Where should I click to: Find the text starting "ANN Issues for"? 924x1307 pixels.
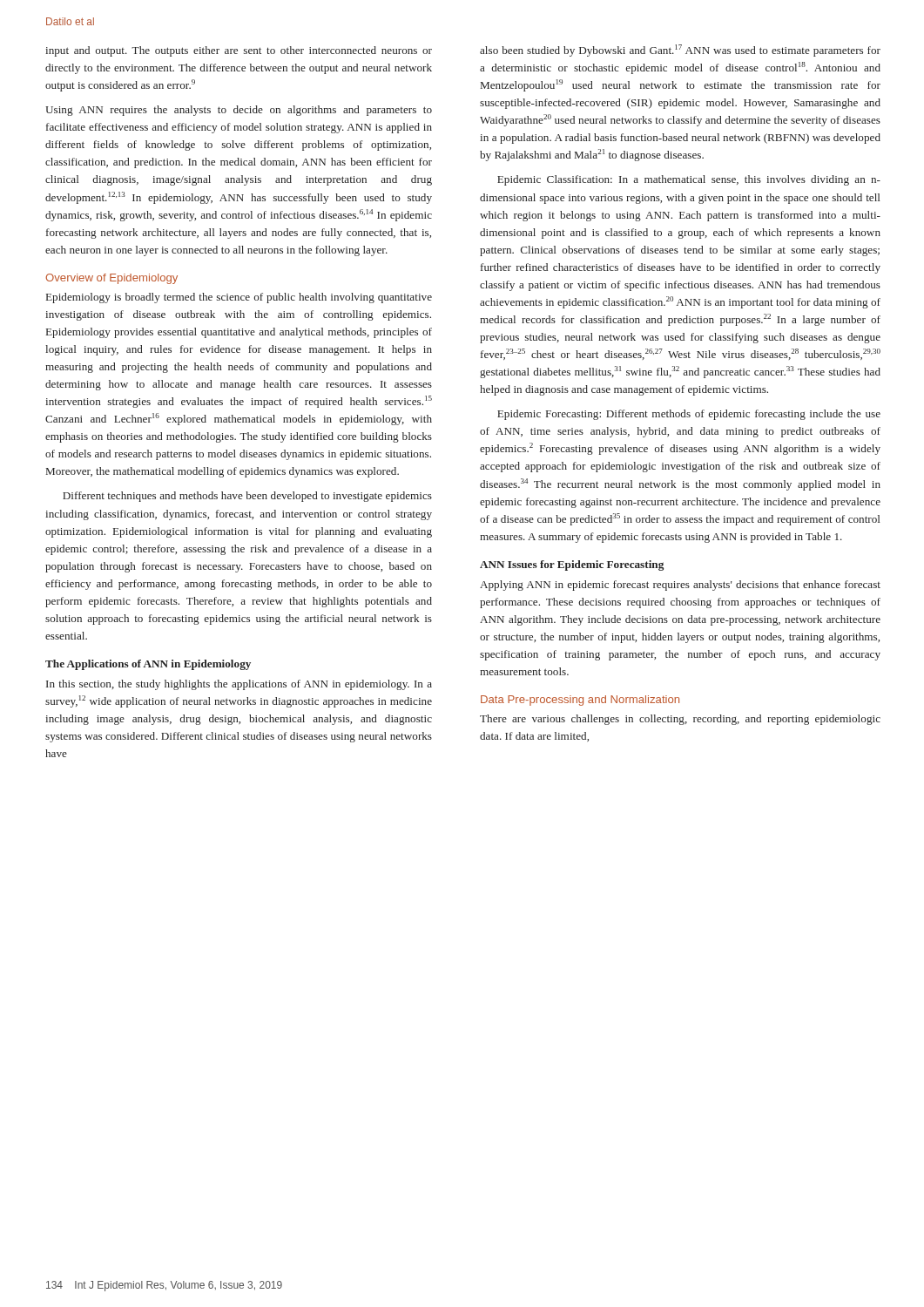[x=572, y=564]
